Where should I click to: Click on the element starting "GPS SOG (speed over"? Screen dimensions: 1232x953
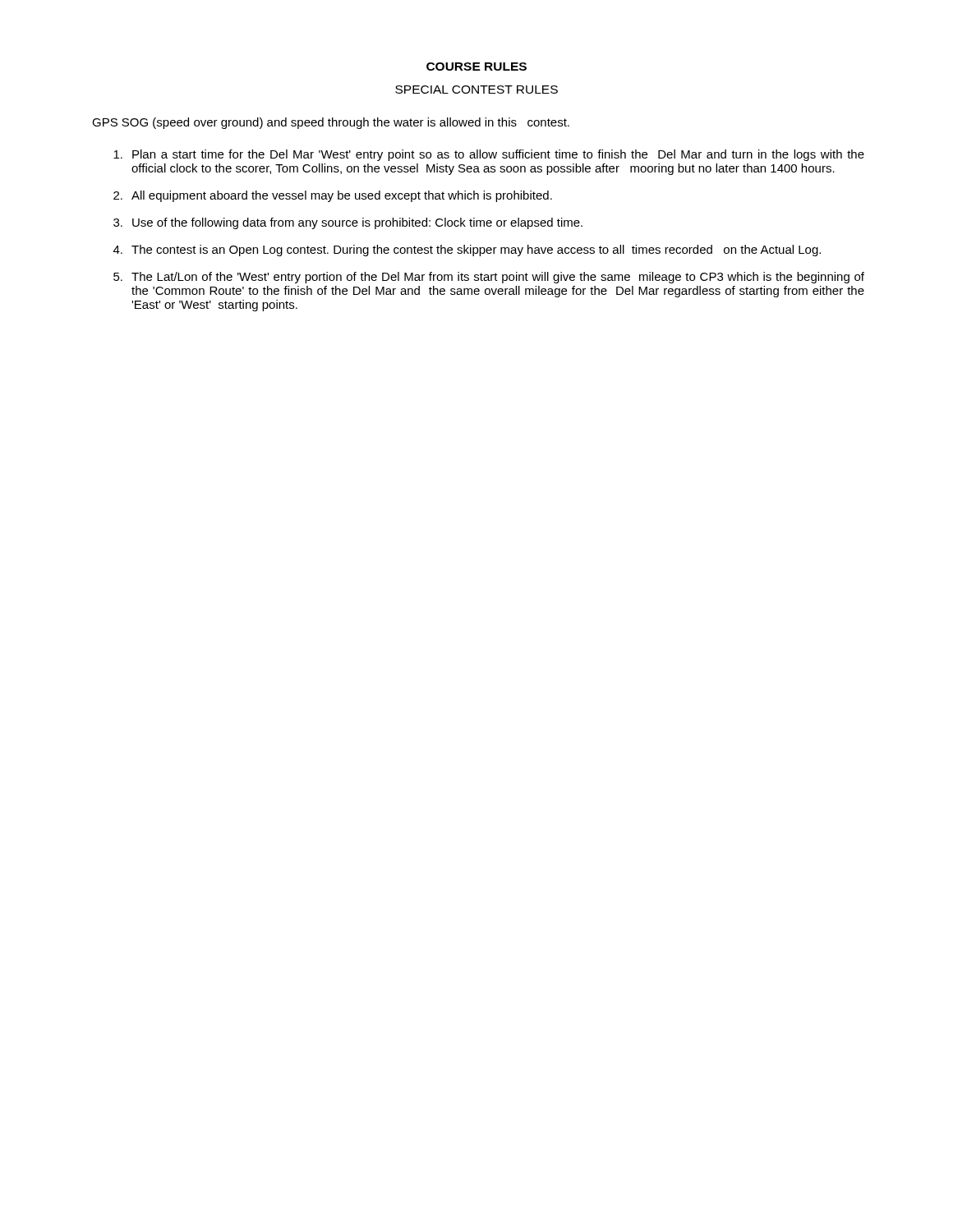pyautogui.click(x=331, y=122)
